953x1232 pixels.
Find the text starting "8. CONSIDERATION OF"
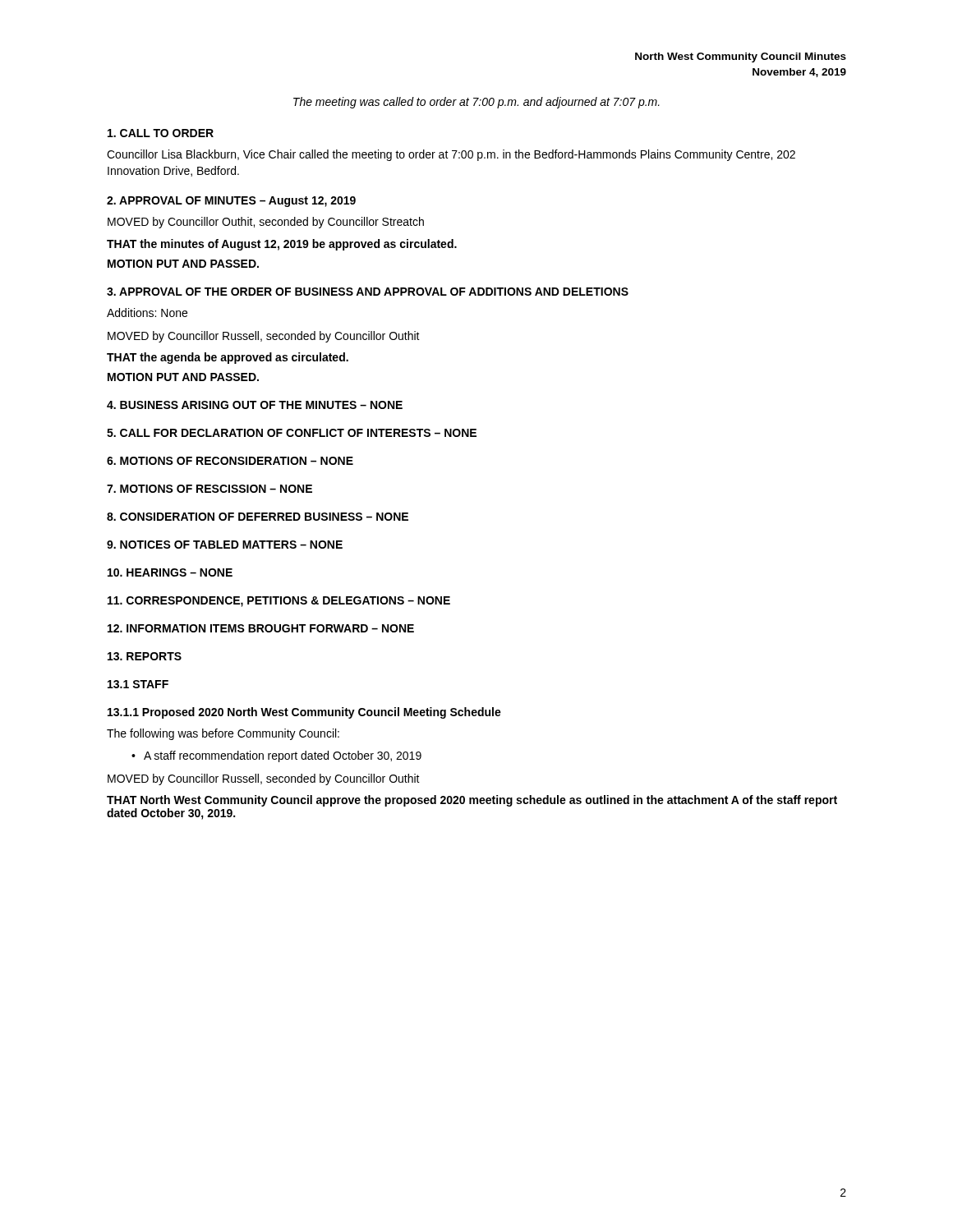click(258, 517)
